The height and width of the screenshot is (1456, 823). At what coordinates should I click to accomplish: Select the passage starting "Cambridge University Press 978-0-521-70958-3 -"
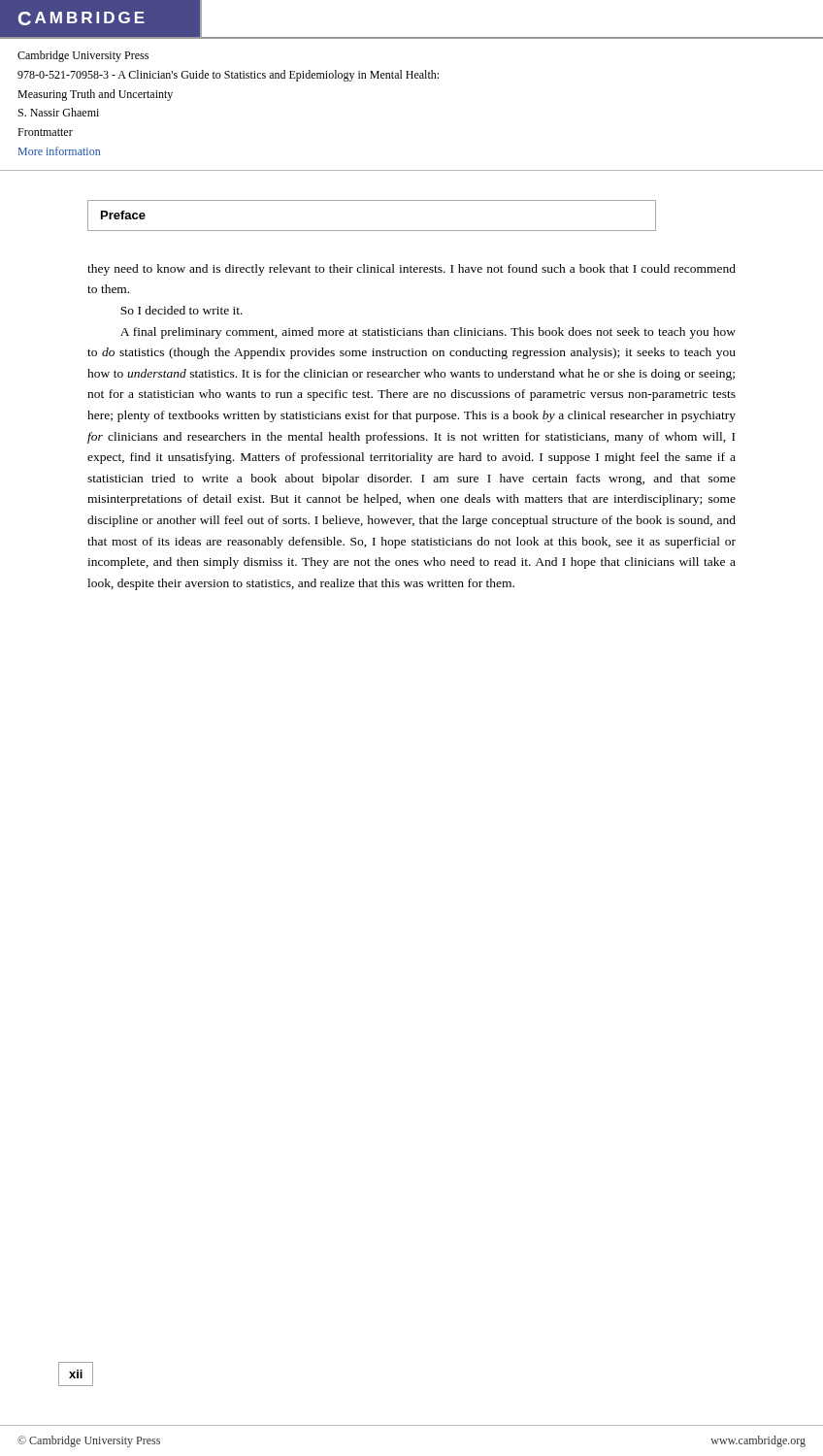click(83, 56)
